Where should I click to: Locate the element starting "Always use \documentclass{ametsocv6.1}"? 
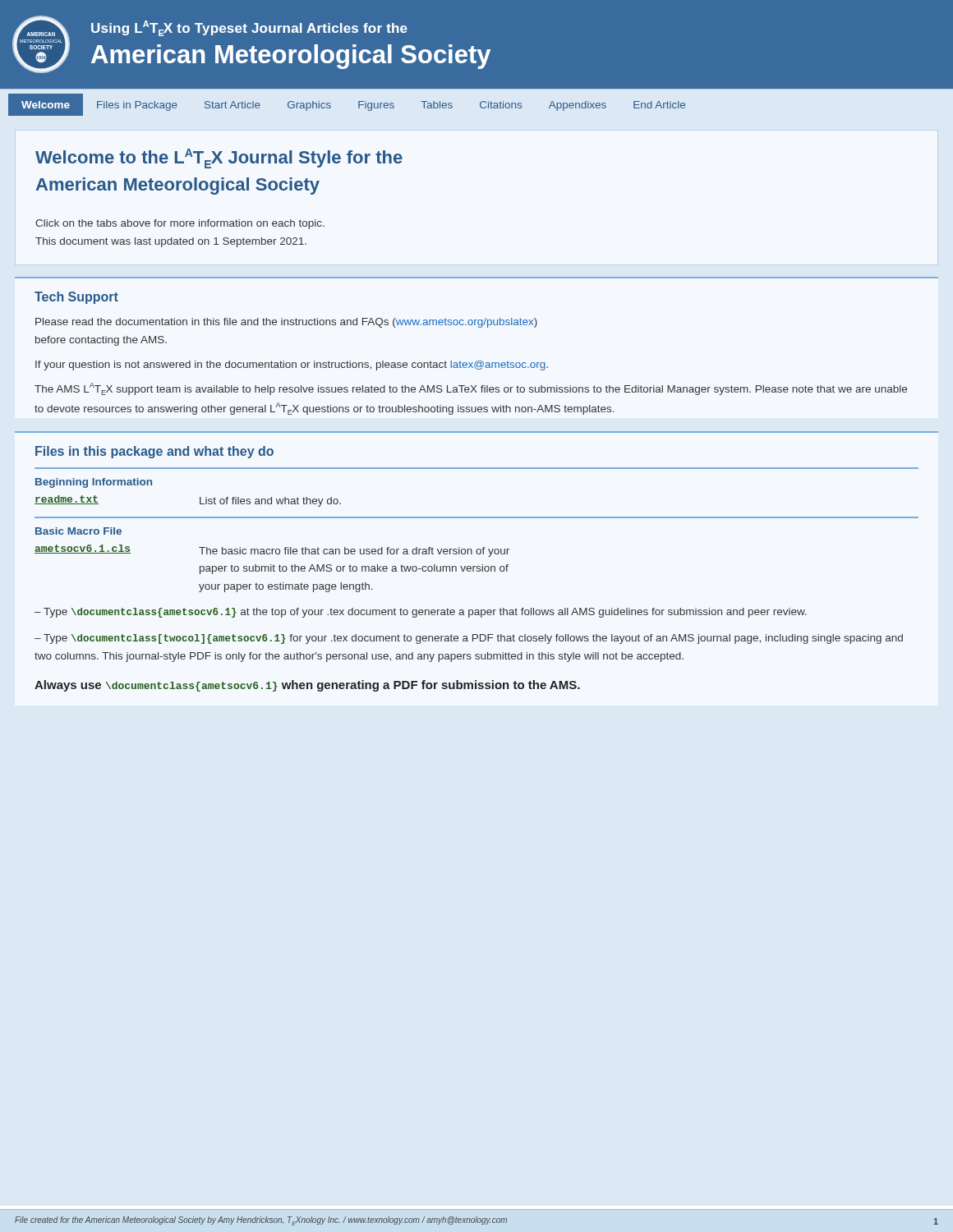pos(307,685)
